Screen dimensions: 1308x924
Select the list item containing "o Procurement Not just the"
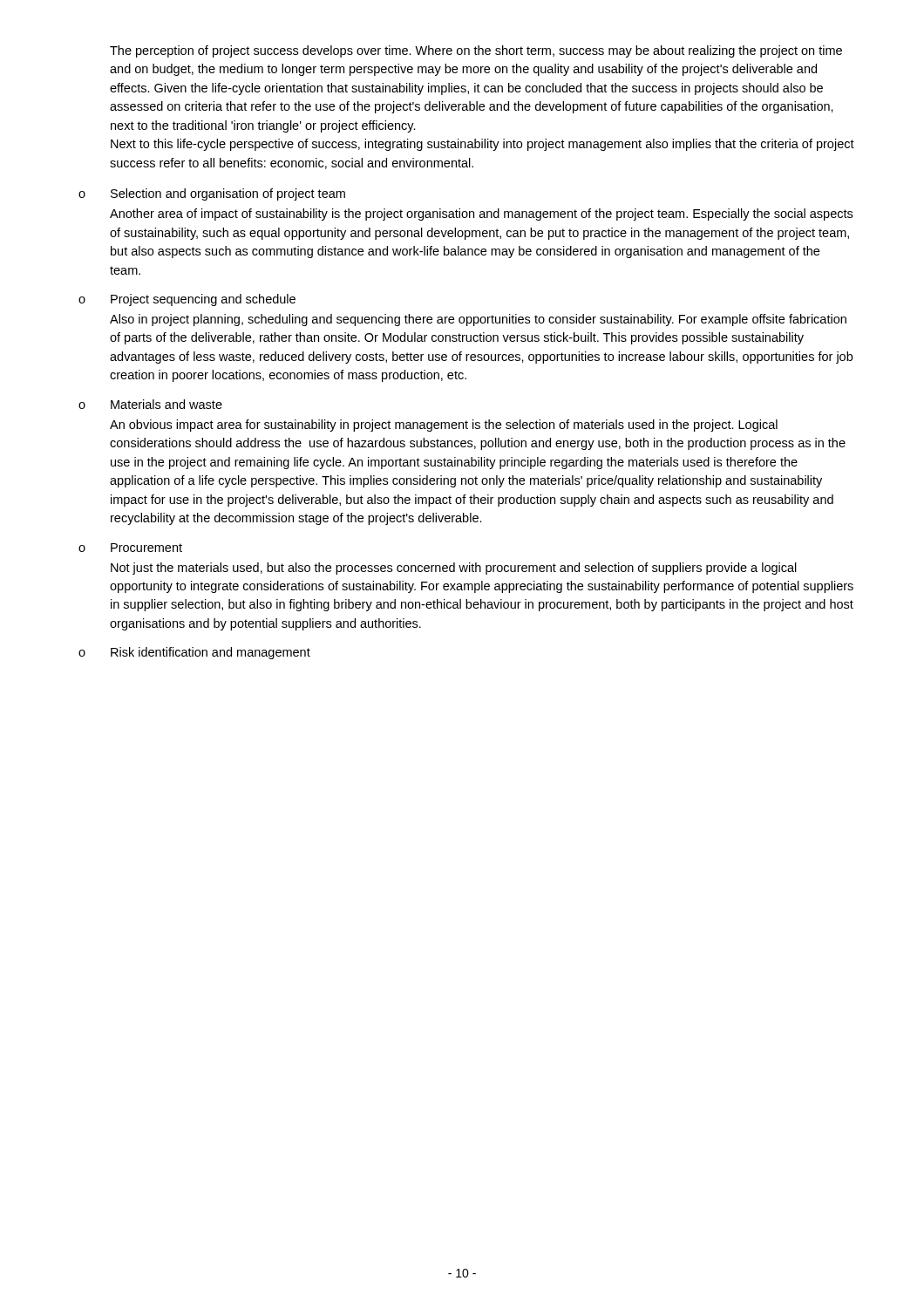click(466, 586)
